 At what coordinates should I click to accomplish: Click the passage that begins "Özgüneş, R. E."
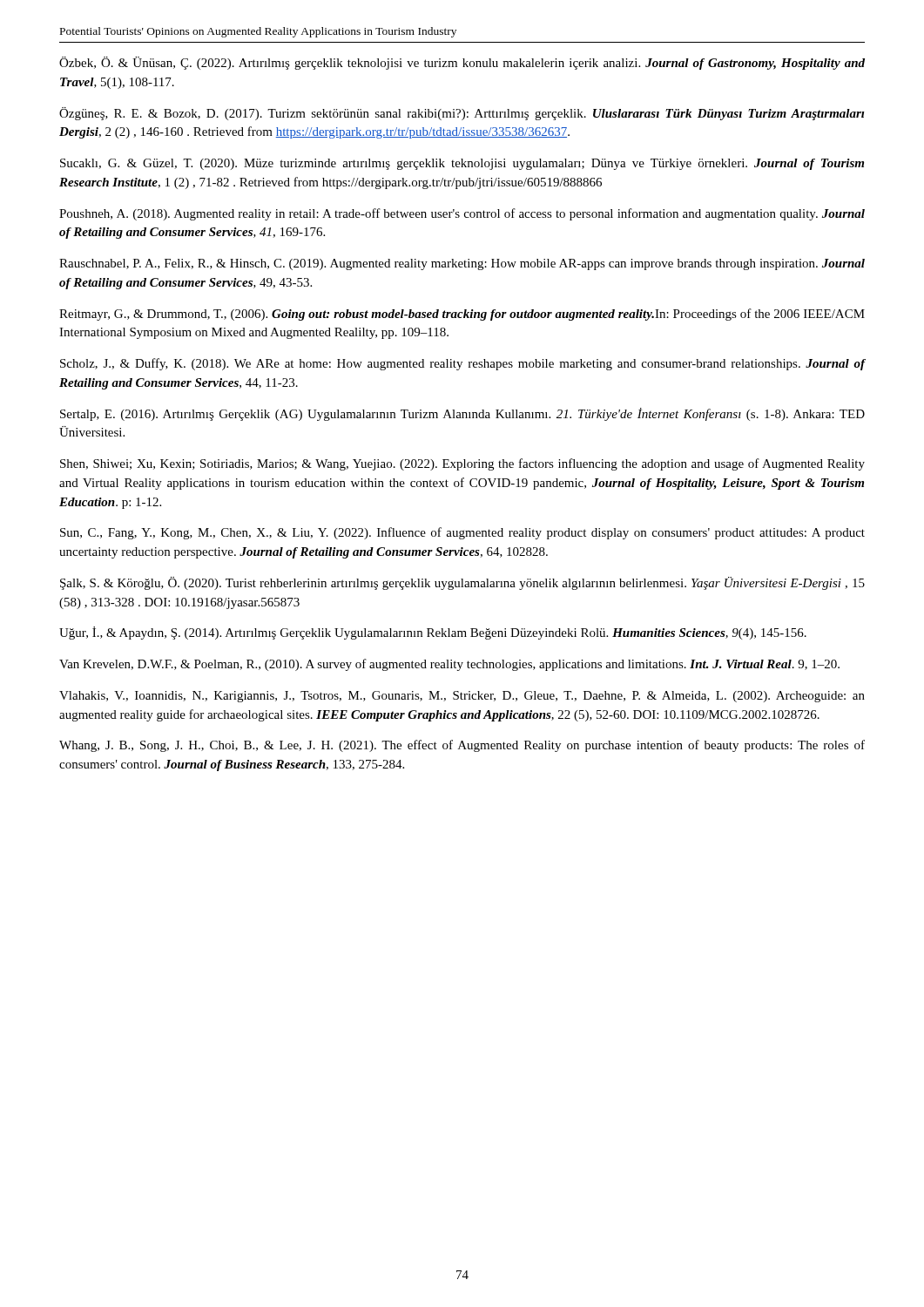(x=462, y=122)
